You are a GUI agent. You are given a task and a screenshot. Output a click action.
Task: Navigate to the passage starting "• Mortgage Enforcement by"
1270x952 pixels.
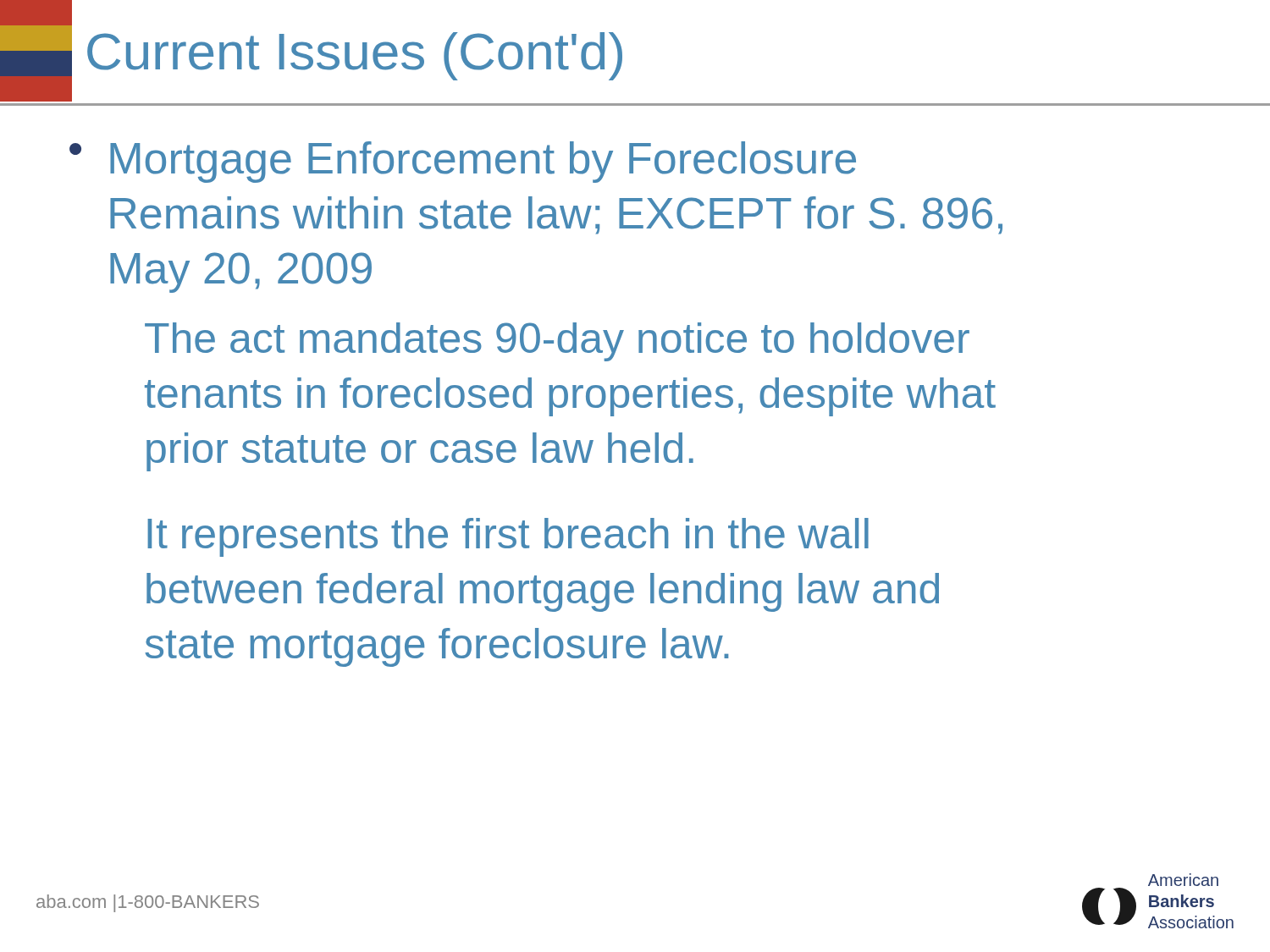click(x=652, y=214)
